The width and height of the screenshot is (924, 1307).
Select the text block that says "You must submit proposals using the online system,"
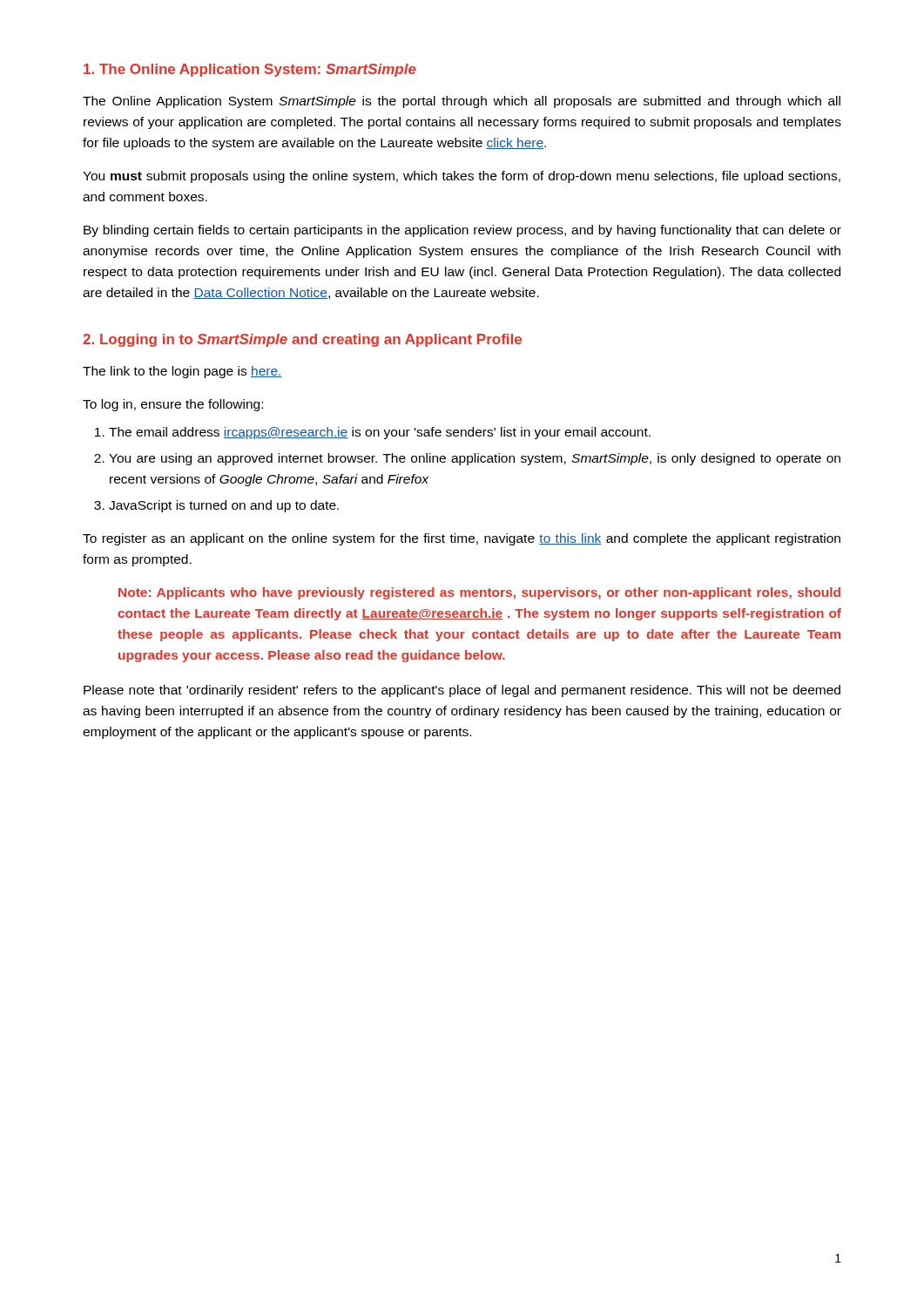(462, 187)
